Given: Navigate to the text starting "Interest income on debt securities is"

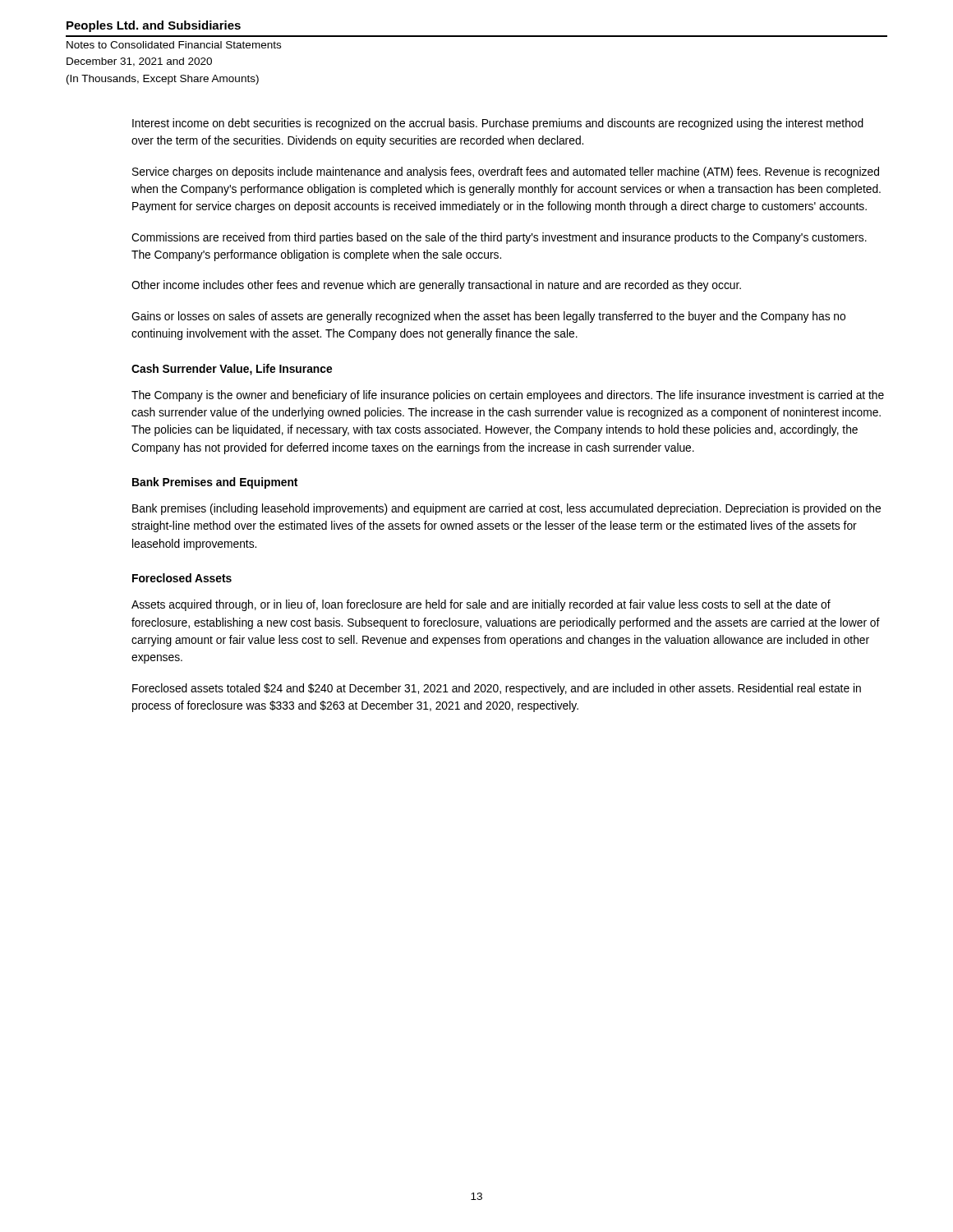Looking at the screenshot, I should point(498,132).
